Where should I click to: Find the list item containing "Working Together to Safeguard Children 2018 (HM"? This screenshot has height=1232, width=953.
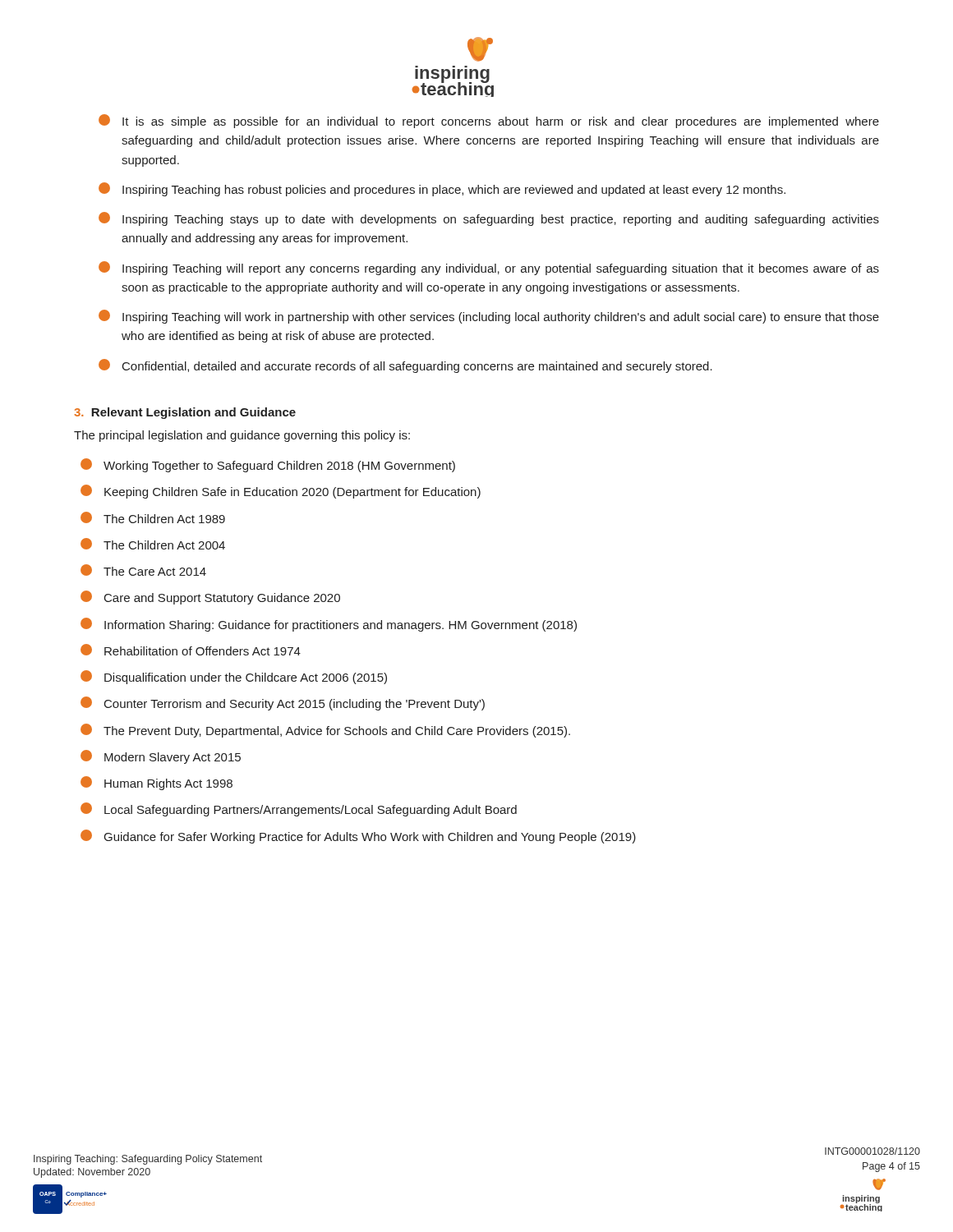pyautogui.click(x=268, y=465)
